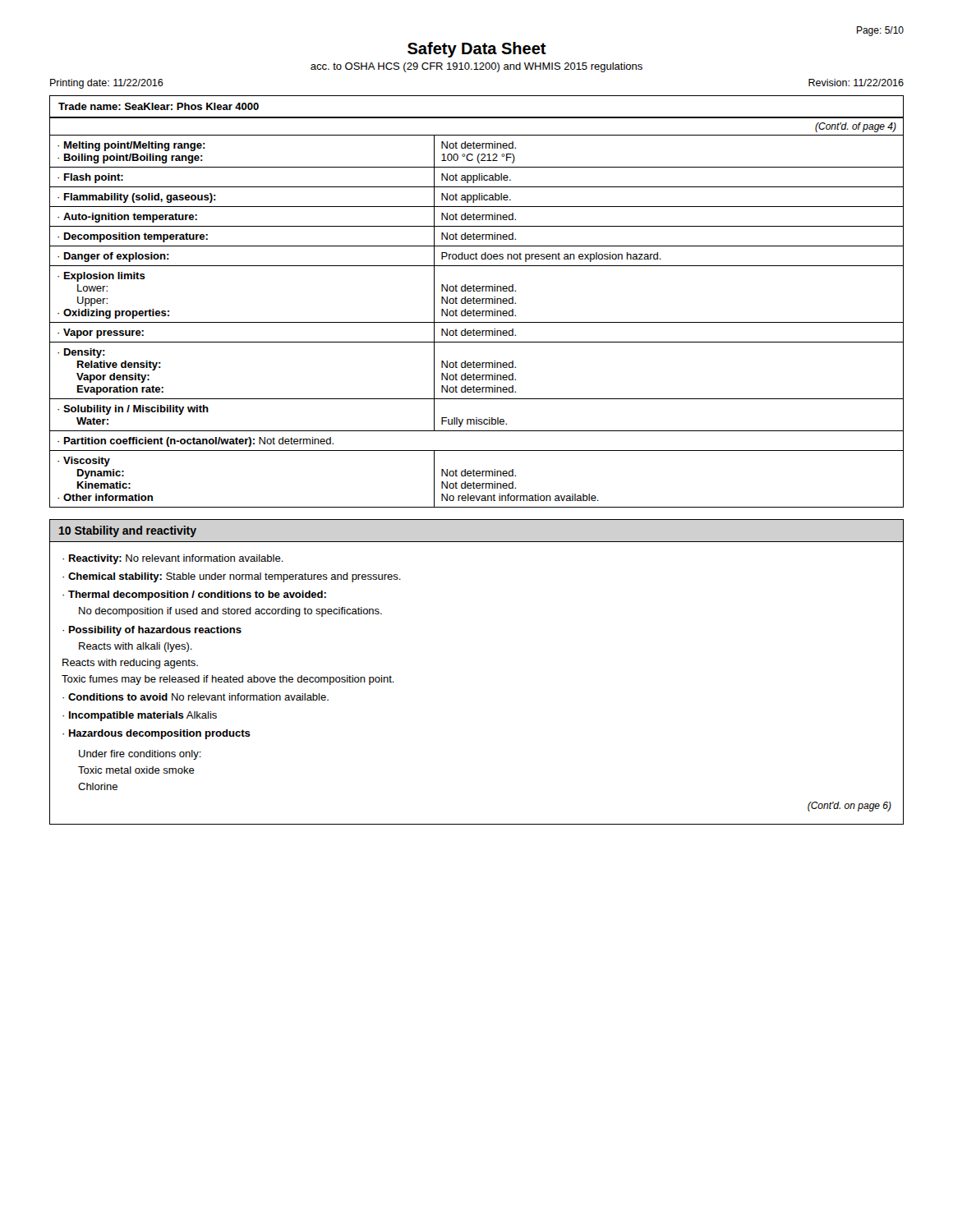
Task: Point to the block starting "acc. to OSHA HCS (29 CFR 1910.1200)"
Action: [476, 66]
